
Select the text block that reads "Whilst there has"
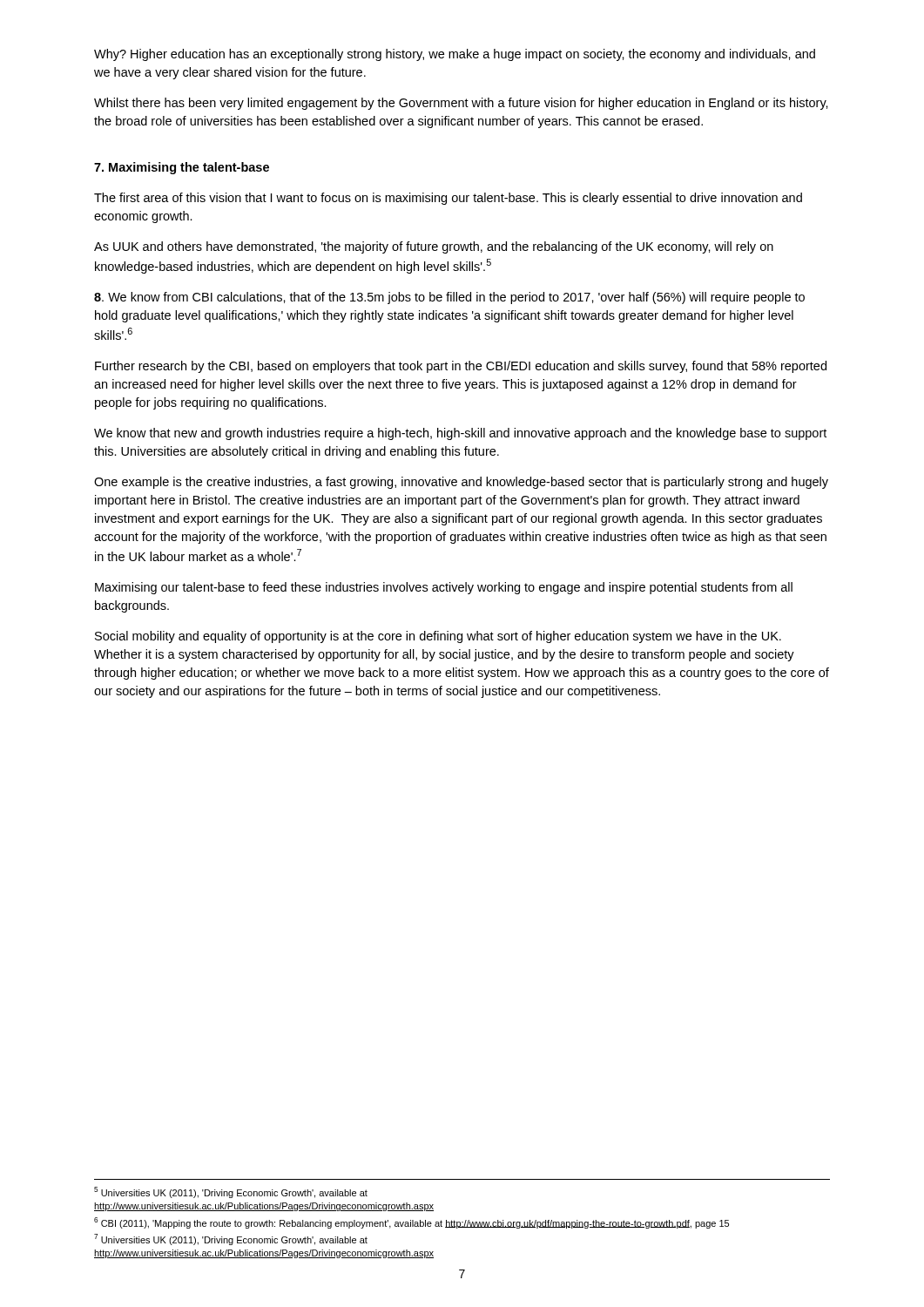point(461,112)
